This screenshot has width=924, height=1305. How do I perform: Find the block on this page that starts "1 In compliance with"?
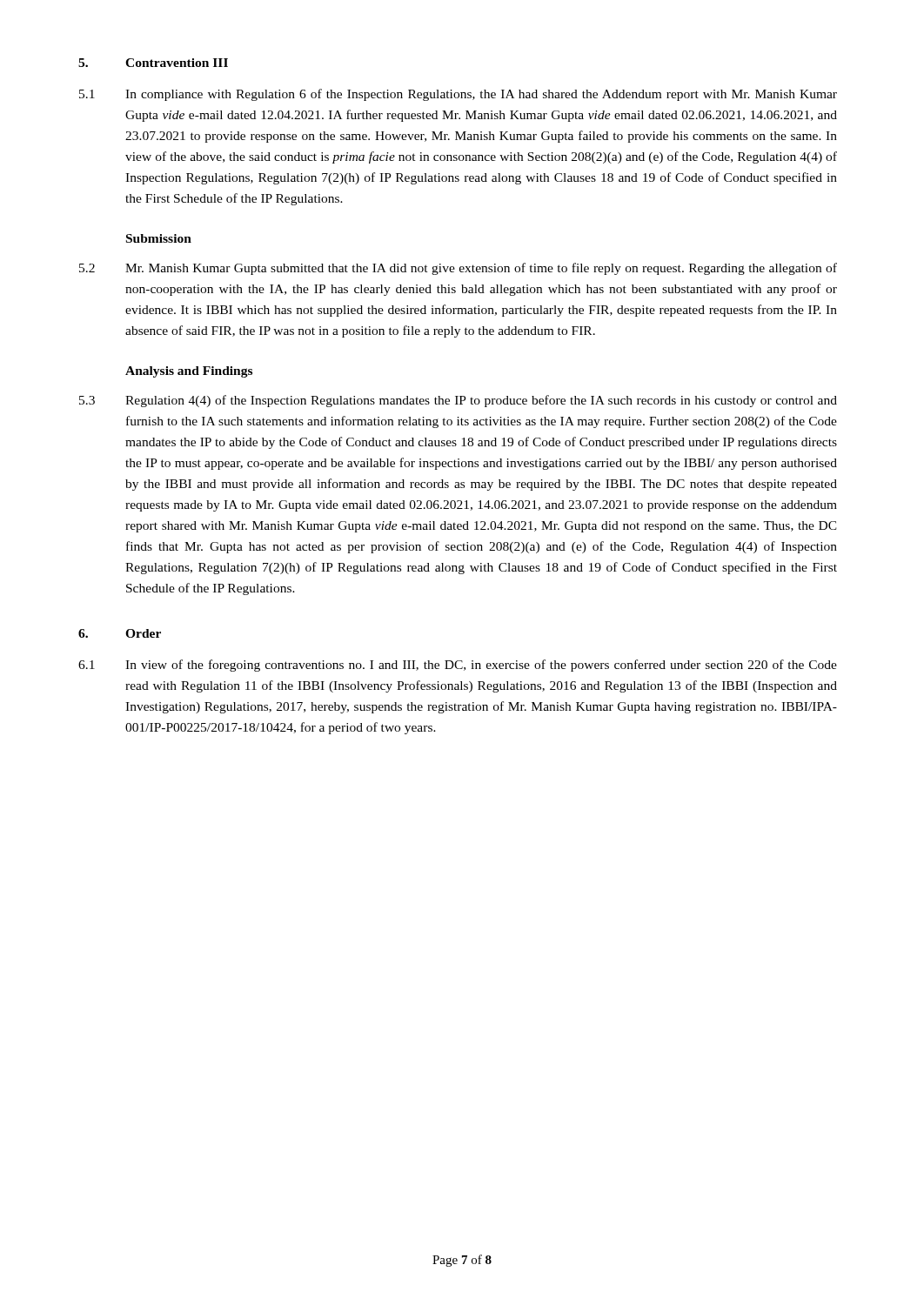click(x=458, y=146)
